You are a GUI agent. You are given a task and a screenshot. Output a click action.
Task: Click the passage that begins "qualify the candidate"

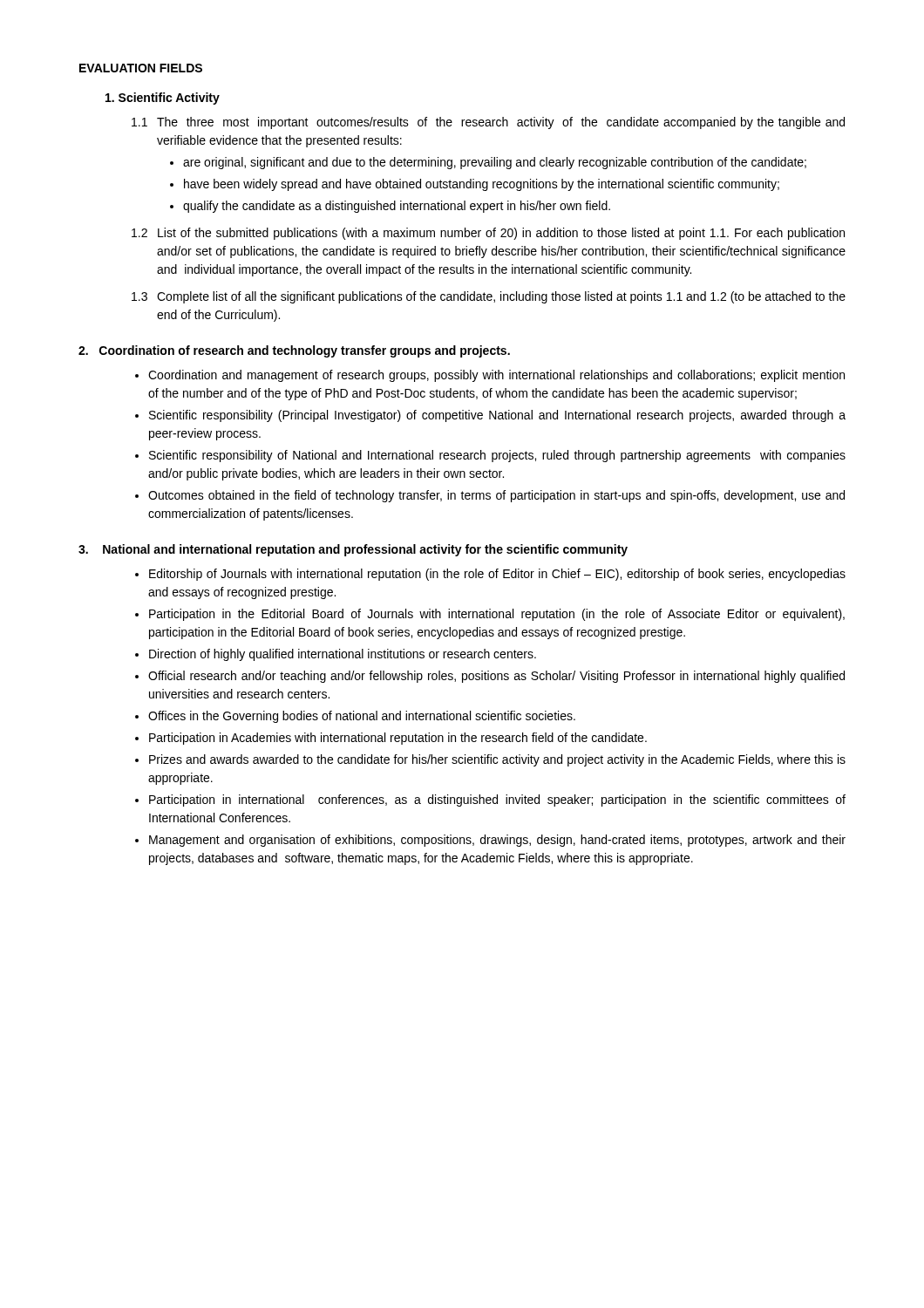pyautogui.click(x=397, y=206)
